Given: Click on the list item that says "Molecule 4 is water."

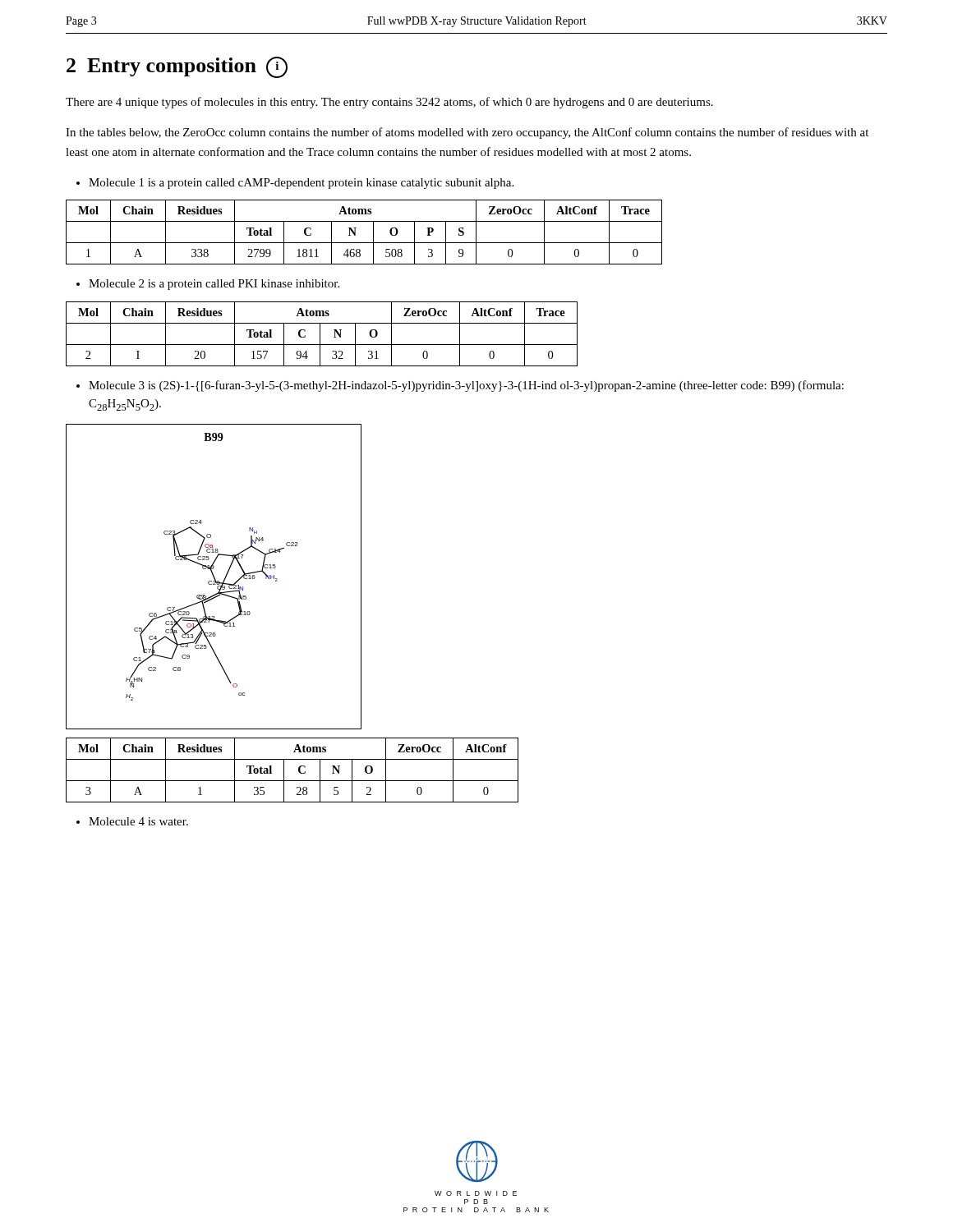Looking at the screenshot, I should coord(132,821).
